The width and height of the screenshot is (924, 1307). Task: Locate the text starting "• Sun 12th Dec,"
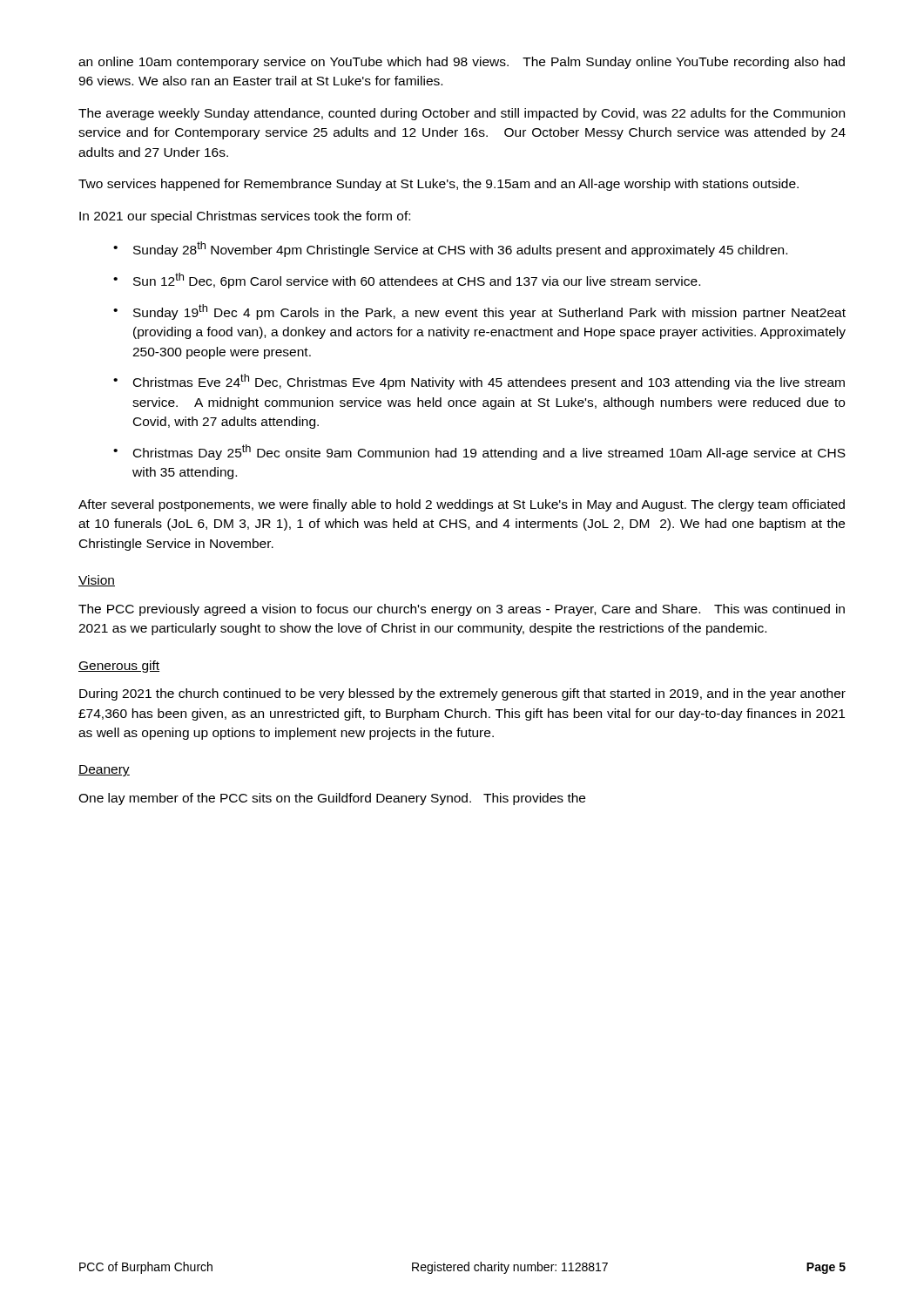coord(479,280)
